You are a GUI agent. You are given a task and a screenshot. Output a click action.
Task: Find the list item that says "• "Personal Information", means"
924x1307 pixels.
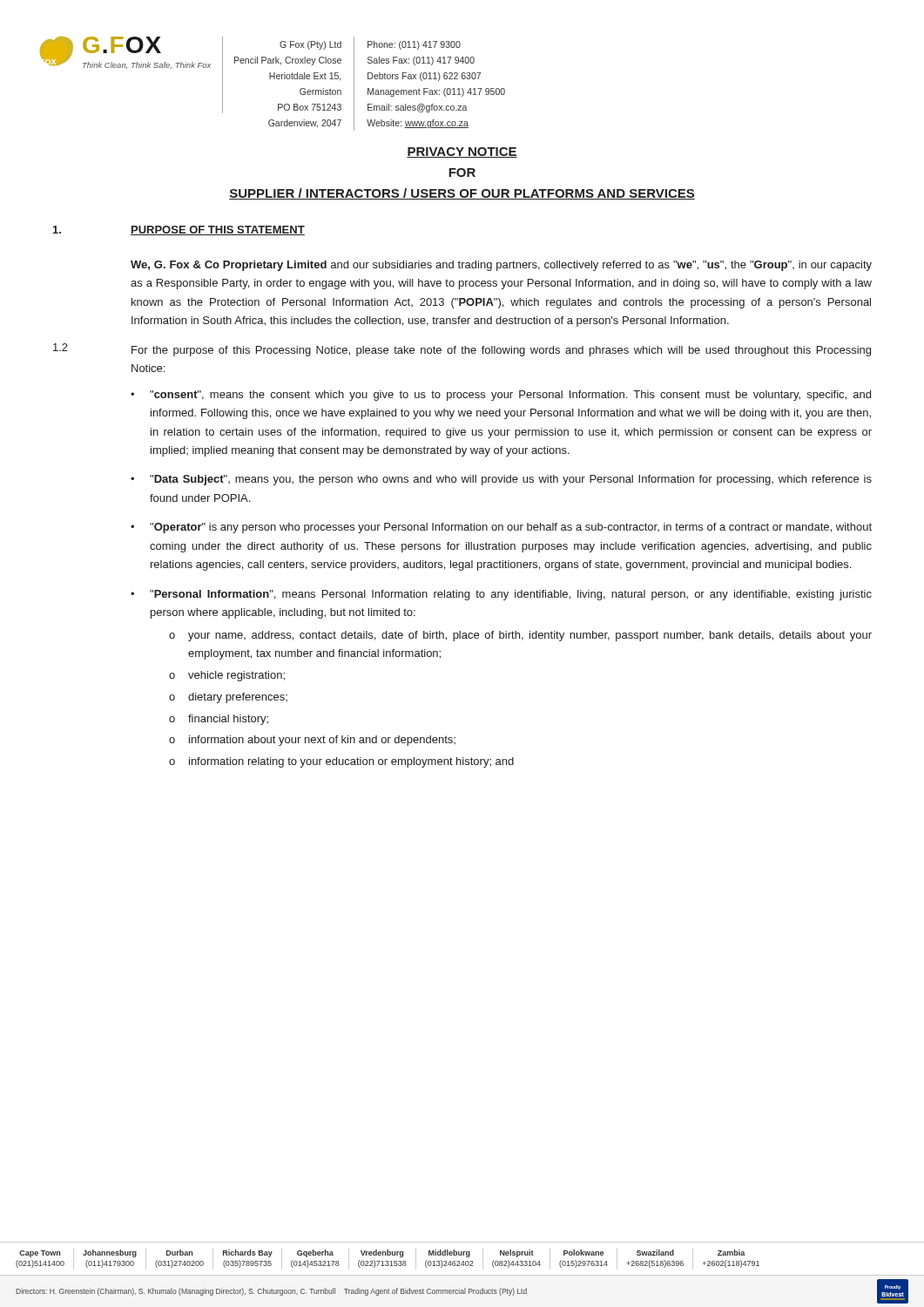(501, 595)
